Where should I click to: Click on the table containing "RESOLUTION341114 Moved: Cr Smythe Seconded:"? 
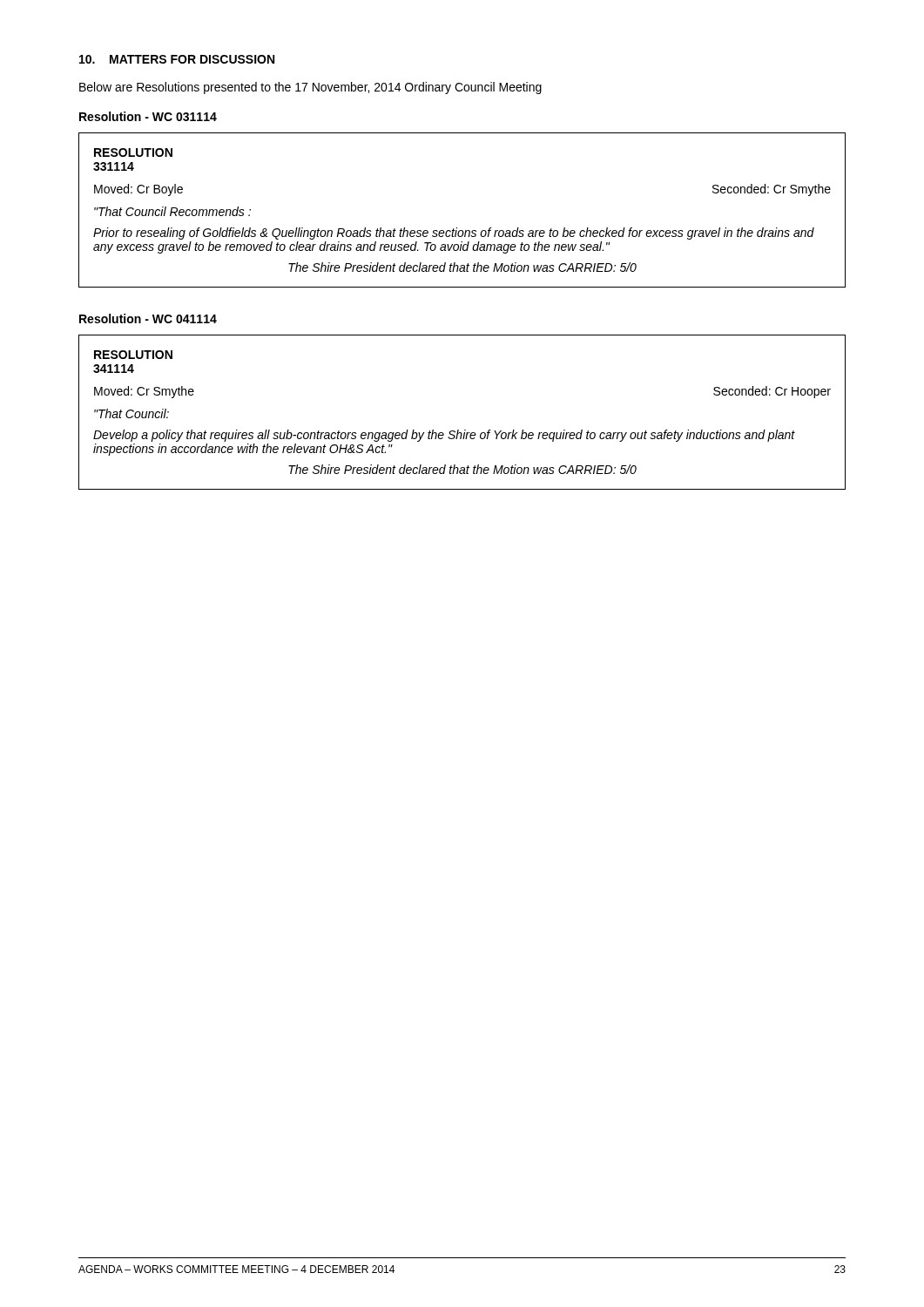click(x=462, y=412)
